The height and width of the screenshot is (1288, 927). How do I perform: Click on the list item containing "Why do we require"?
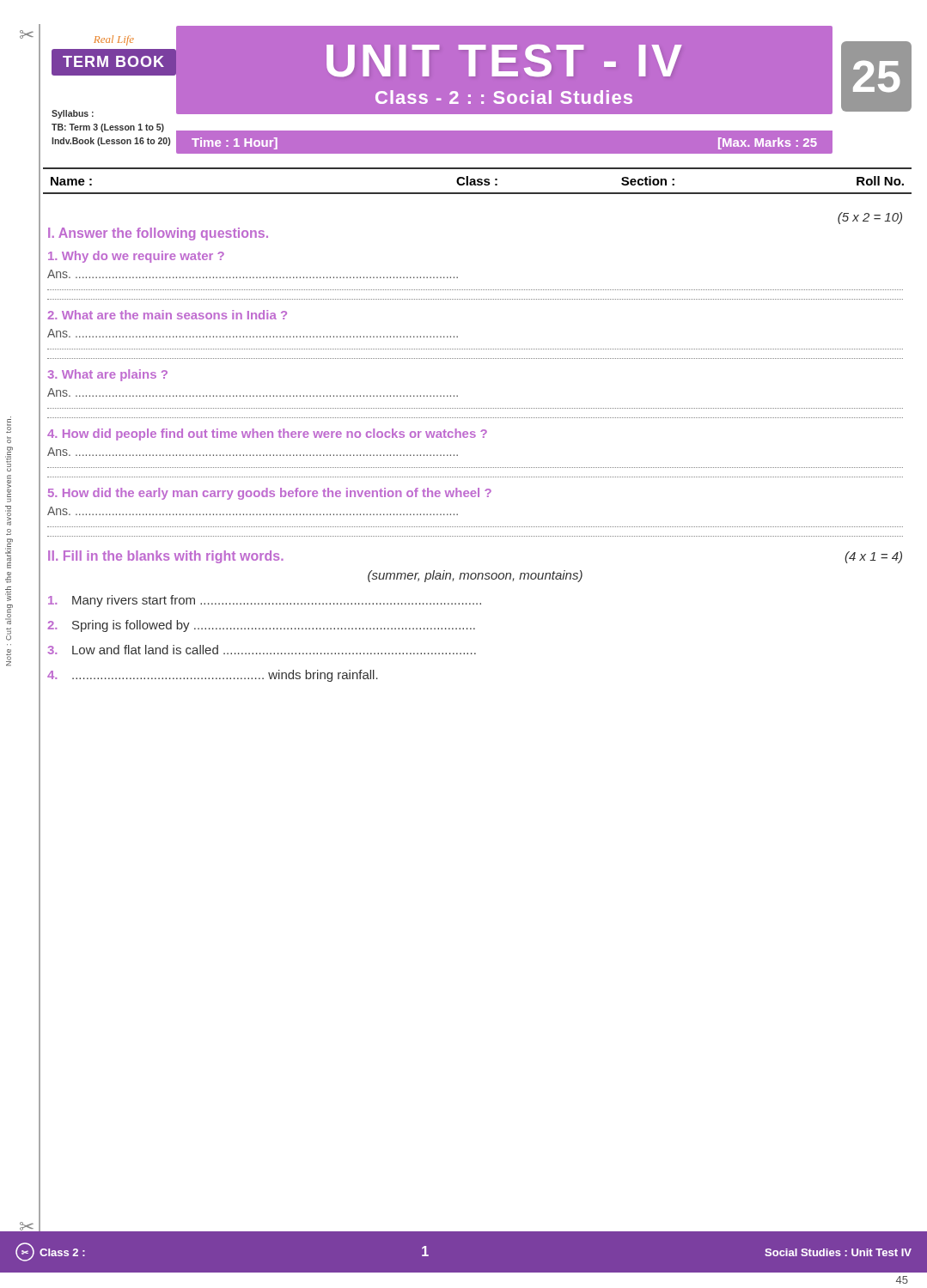tap(136, 255)
